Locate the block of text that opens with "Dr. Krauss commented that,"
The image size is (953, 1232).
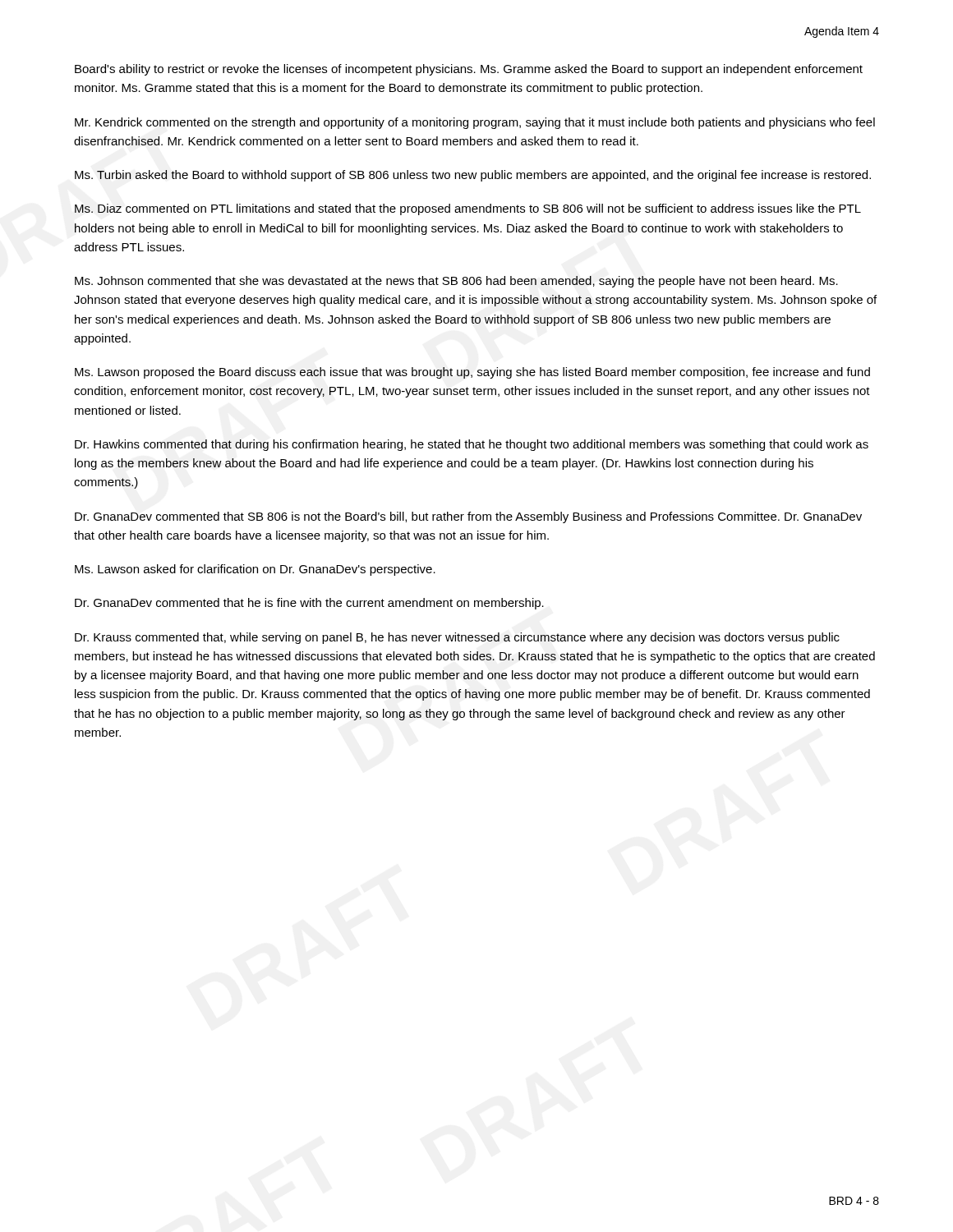[475, 684]
